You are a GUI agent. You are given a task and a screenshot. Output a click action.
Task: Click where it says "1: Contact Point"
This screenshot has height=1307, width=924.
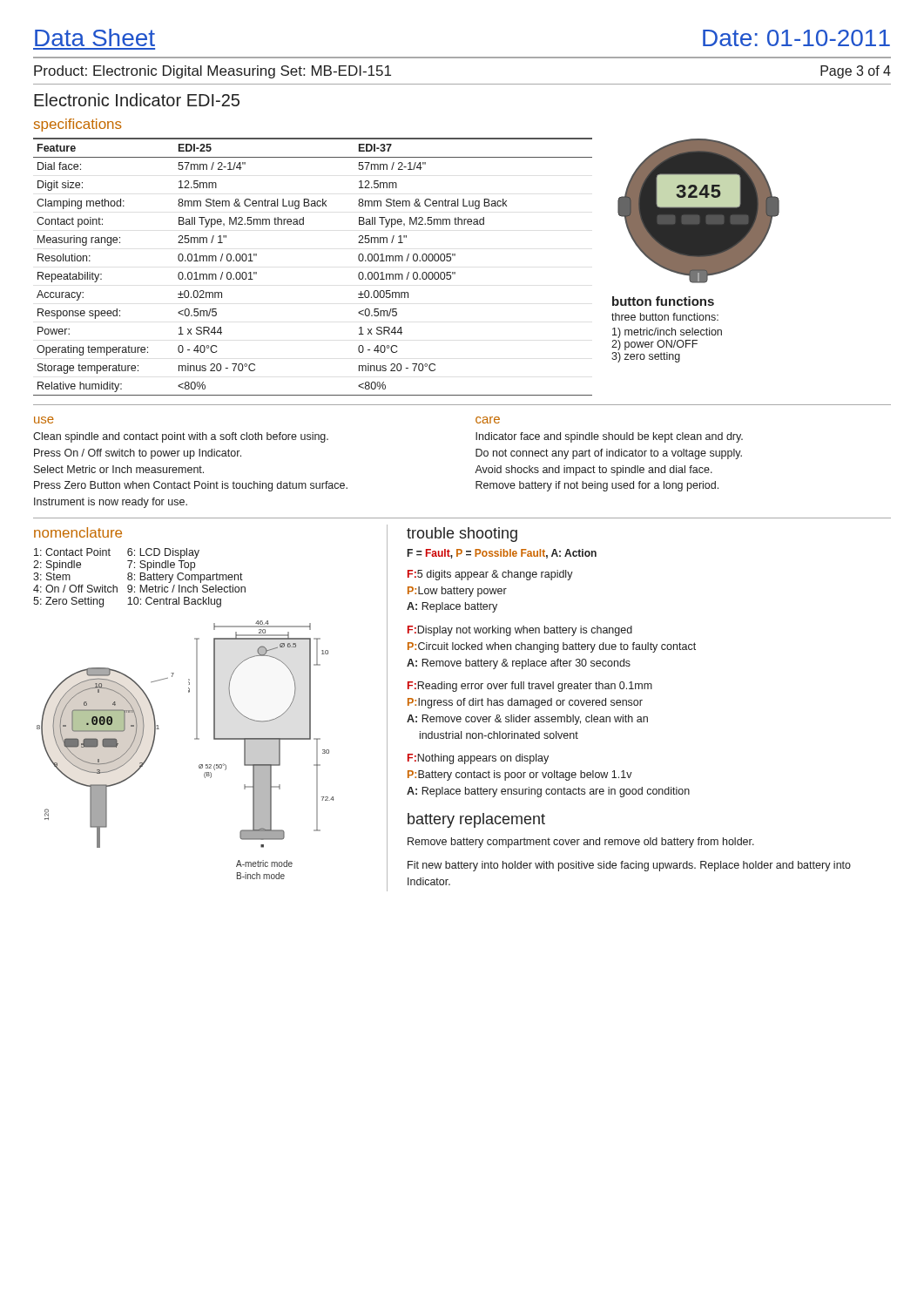click(72, 552)
